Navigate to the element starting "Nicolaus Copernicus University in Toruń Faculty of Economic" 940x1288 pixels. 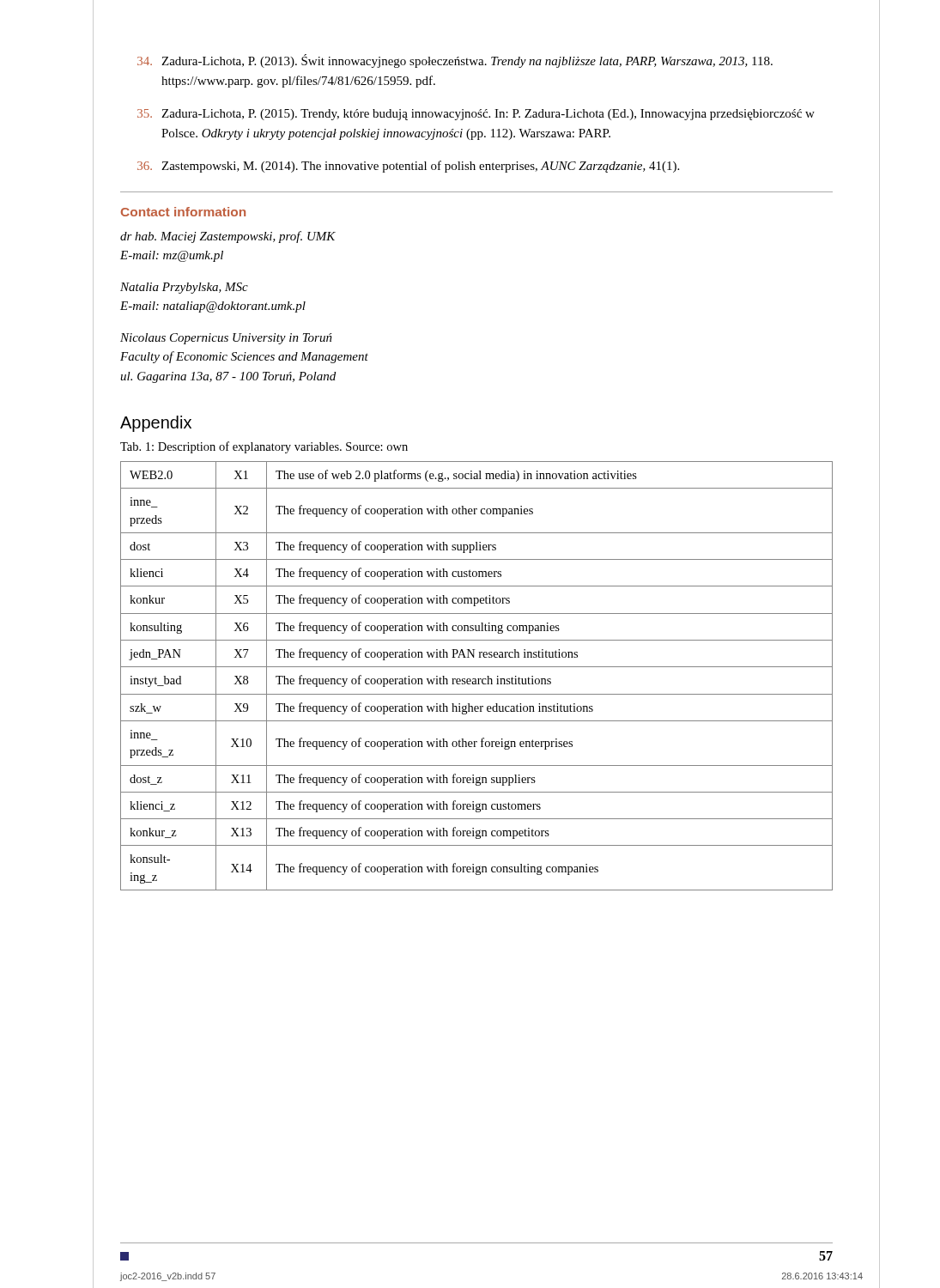point(244,356)
